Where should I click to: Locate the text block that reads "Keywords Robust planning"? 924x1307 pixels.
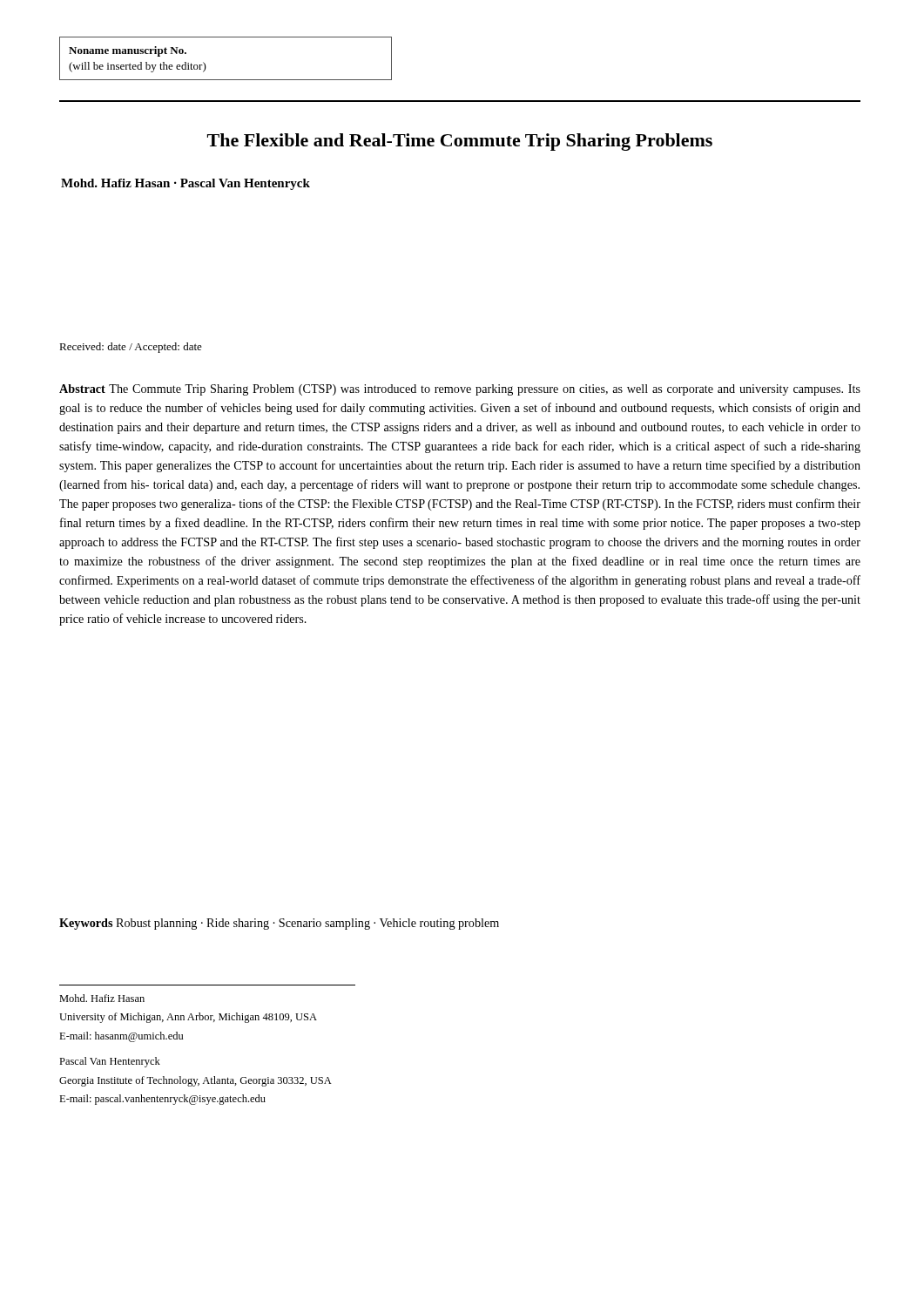(279, 923)
